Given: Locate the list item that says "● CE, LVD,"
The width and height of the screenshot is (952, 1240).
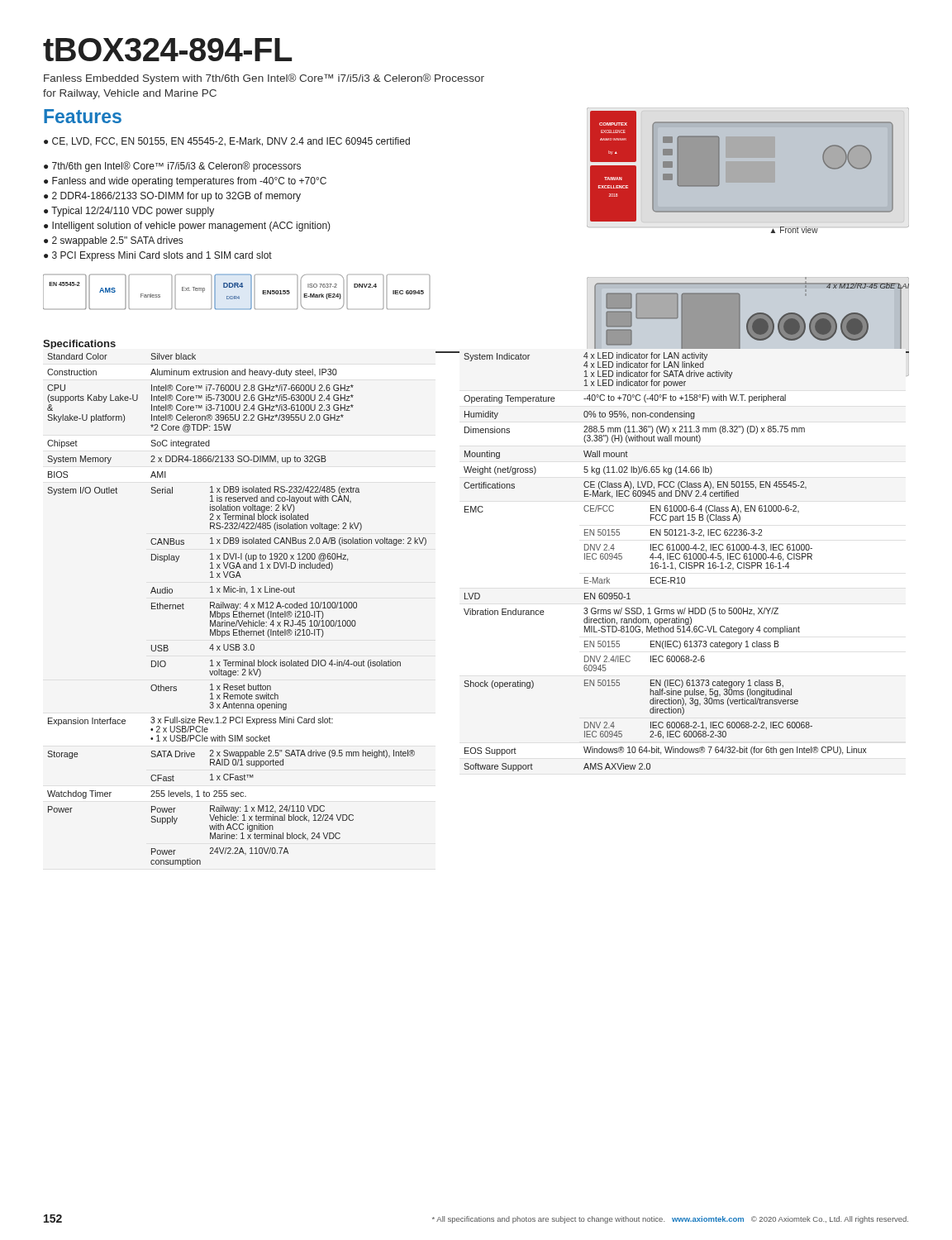Looking at the screenshot, I should pyautogui.click(x=227, y=141).
